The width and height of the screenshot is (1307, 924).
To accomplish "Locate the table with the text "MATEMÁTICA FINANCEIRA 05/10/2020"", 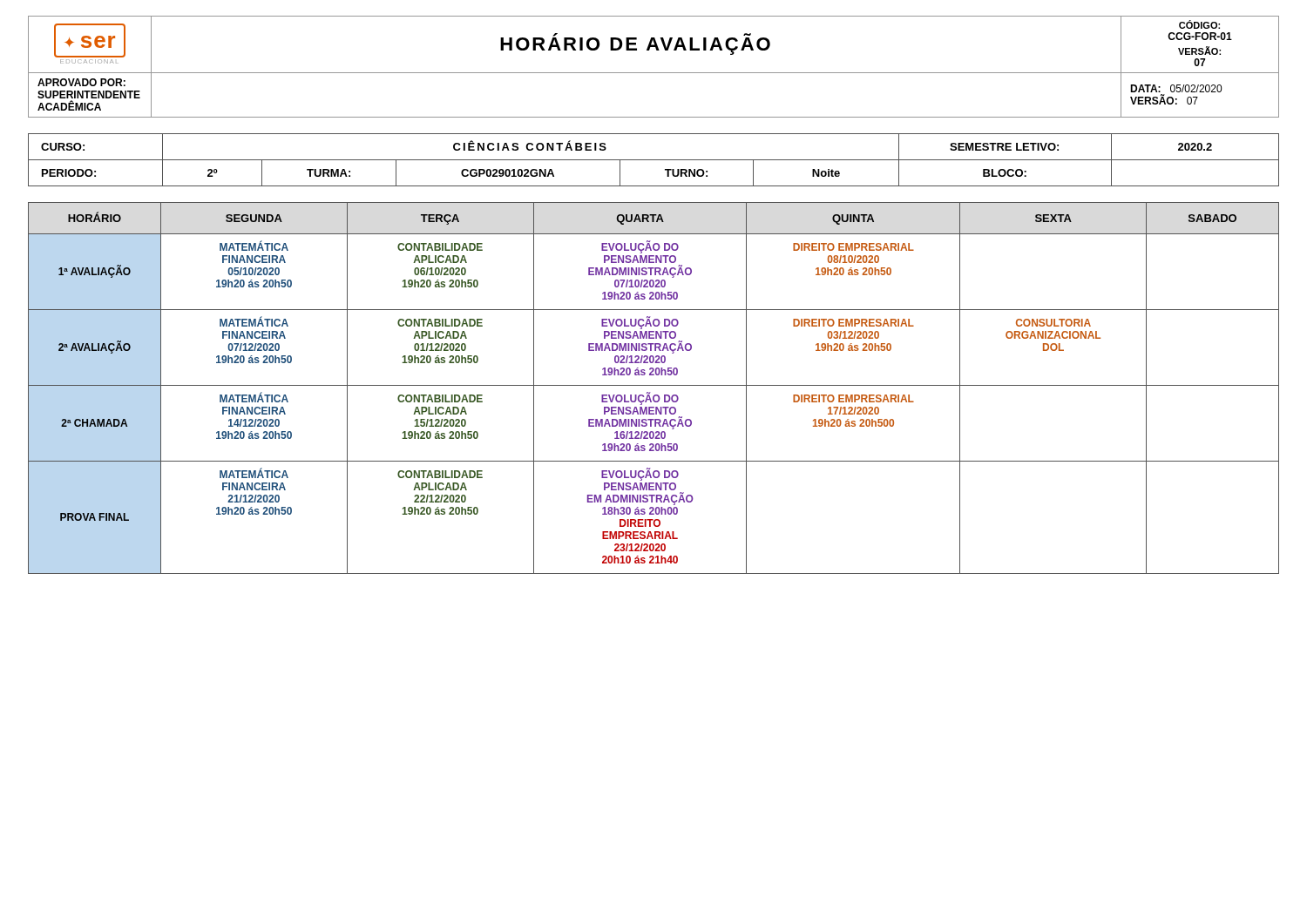I will [654, 388].
